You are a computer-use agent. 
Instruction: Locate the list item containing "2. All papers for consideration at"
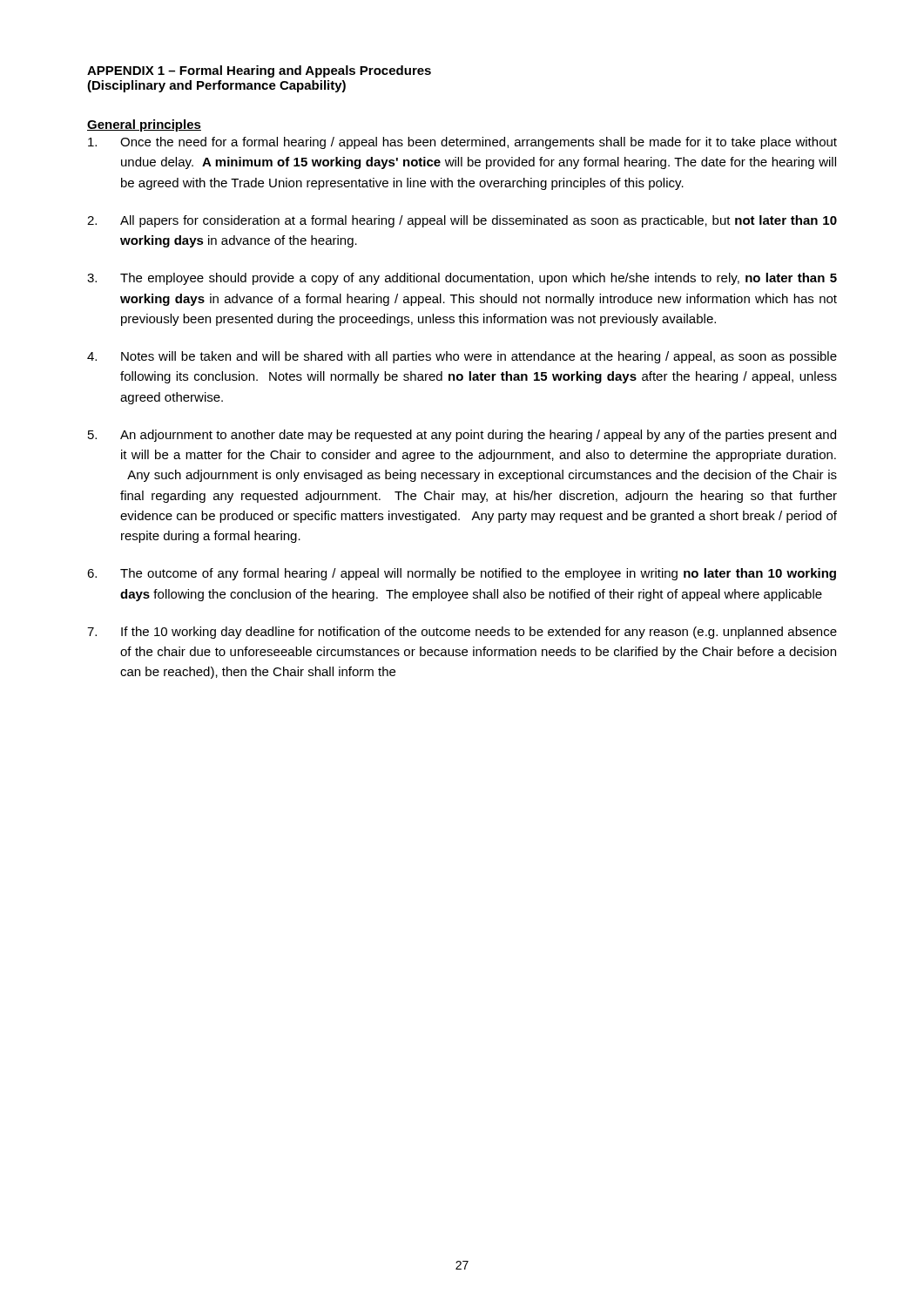point(462,230)
